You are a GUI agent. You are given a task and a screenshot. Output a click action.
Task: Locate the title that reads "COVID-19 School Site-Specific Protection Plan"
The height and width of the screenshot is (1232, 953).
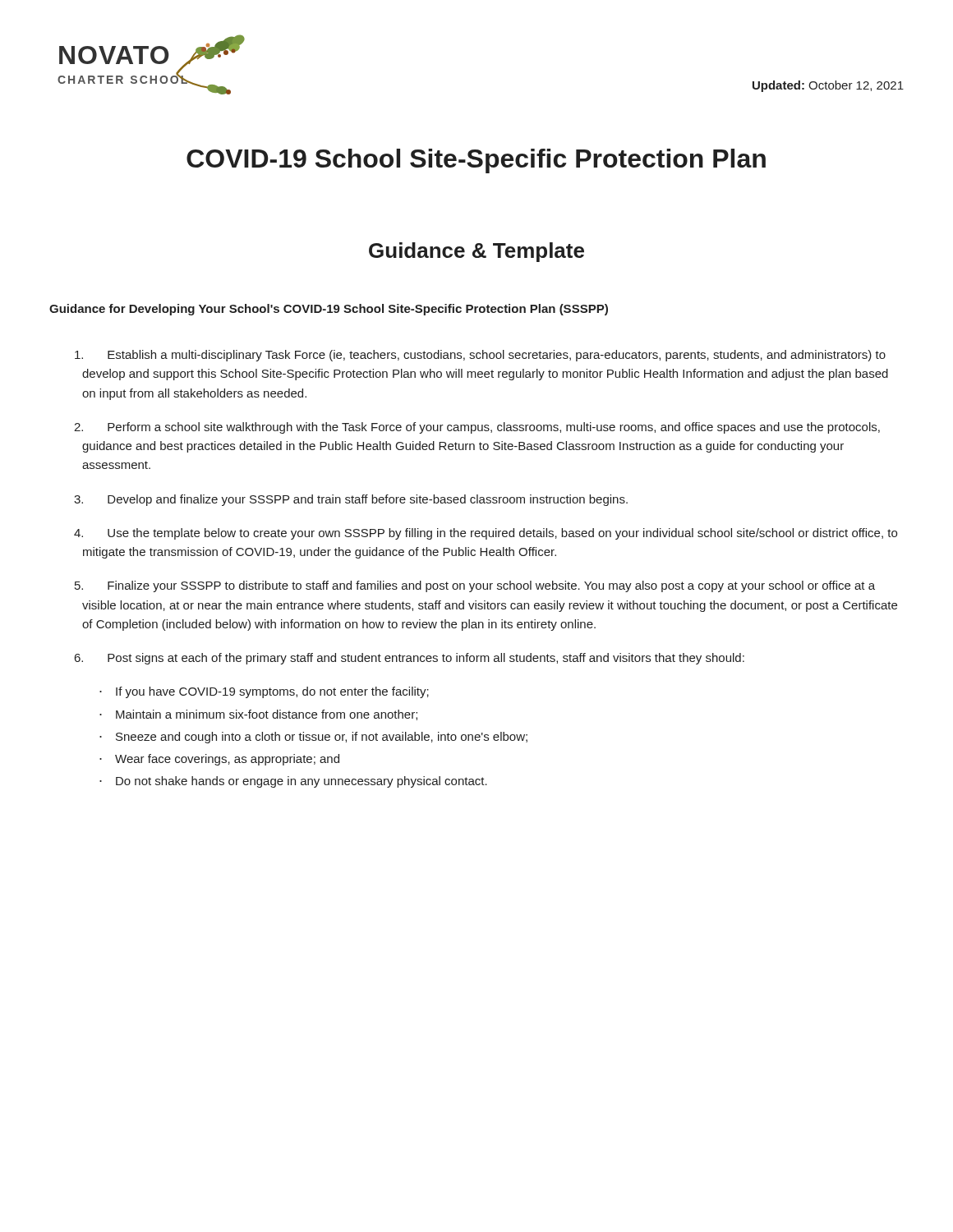[x=476, y=159]
